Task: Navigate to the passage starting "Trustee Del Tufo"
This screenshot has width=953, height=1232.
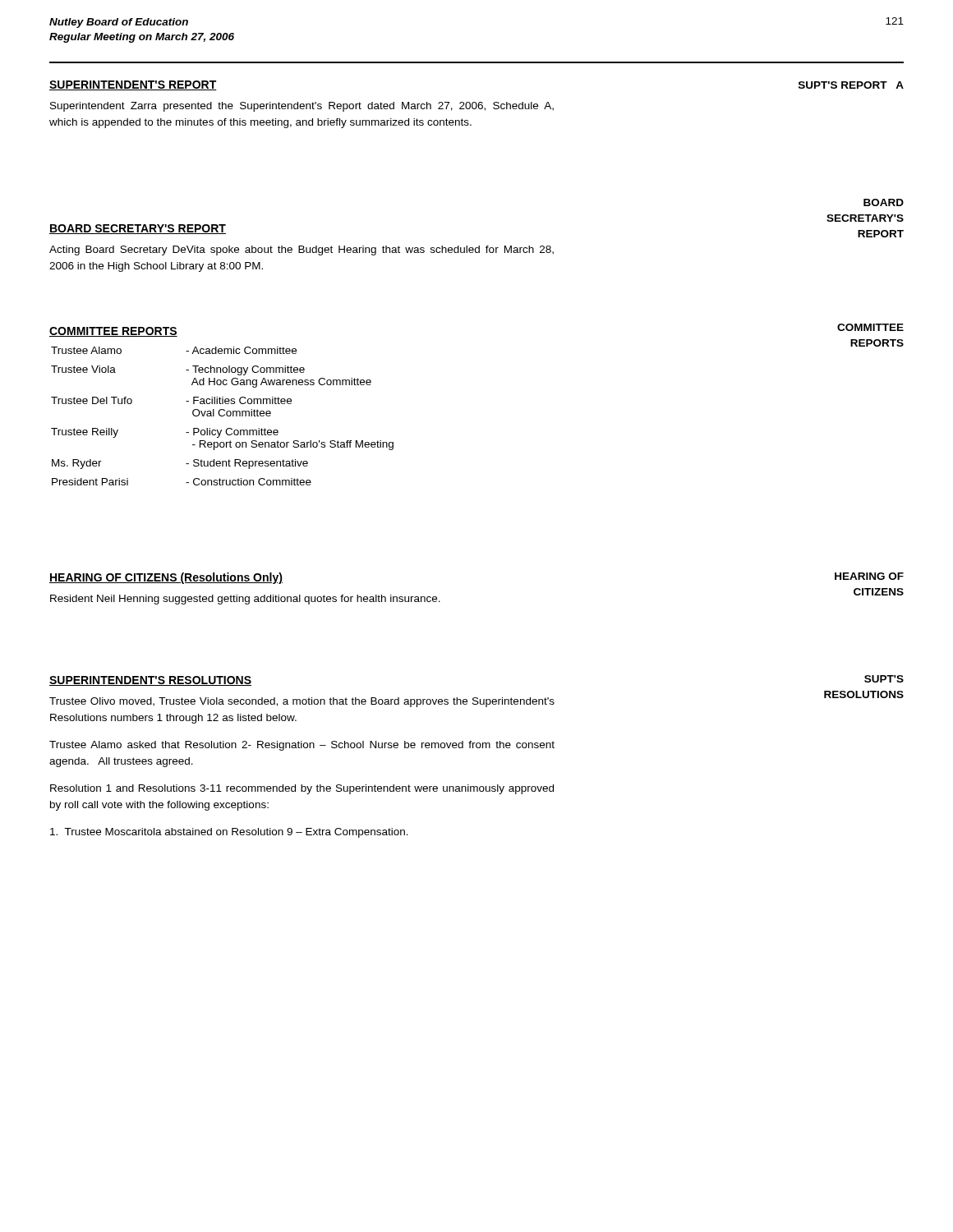Action: click(302, 407)
